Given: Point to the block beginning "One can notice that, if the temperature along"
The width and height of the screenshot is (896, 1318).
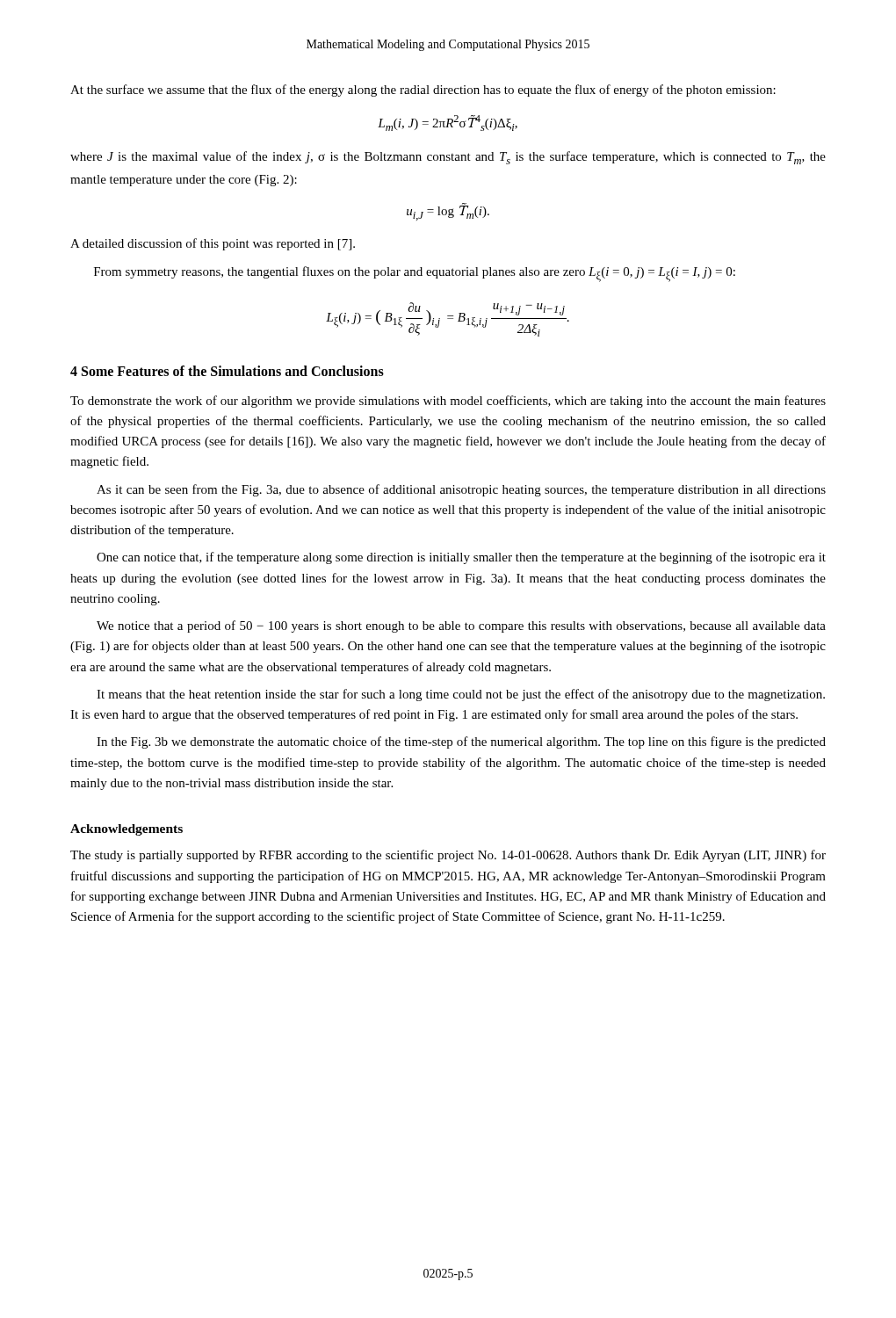Looking at the screenshot, I should 448,578.
